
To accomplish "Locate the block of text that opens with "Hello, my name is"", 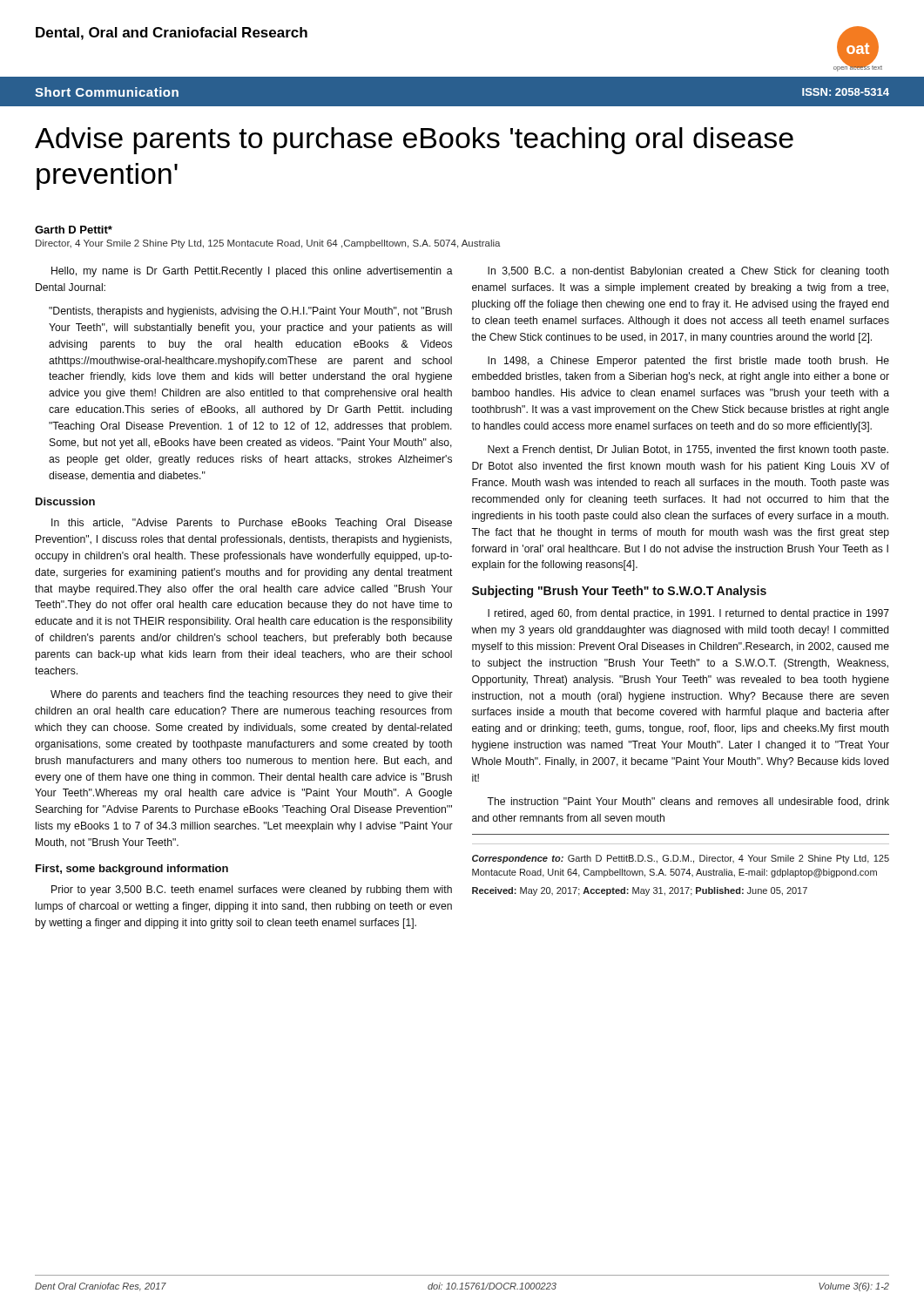I will point(244,374).
